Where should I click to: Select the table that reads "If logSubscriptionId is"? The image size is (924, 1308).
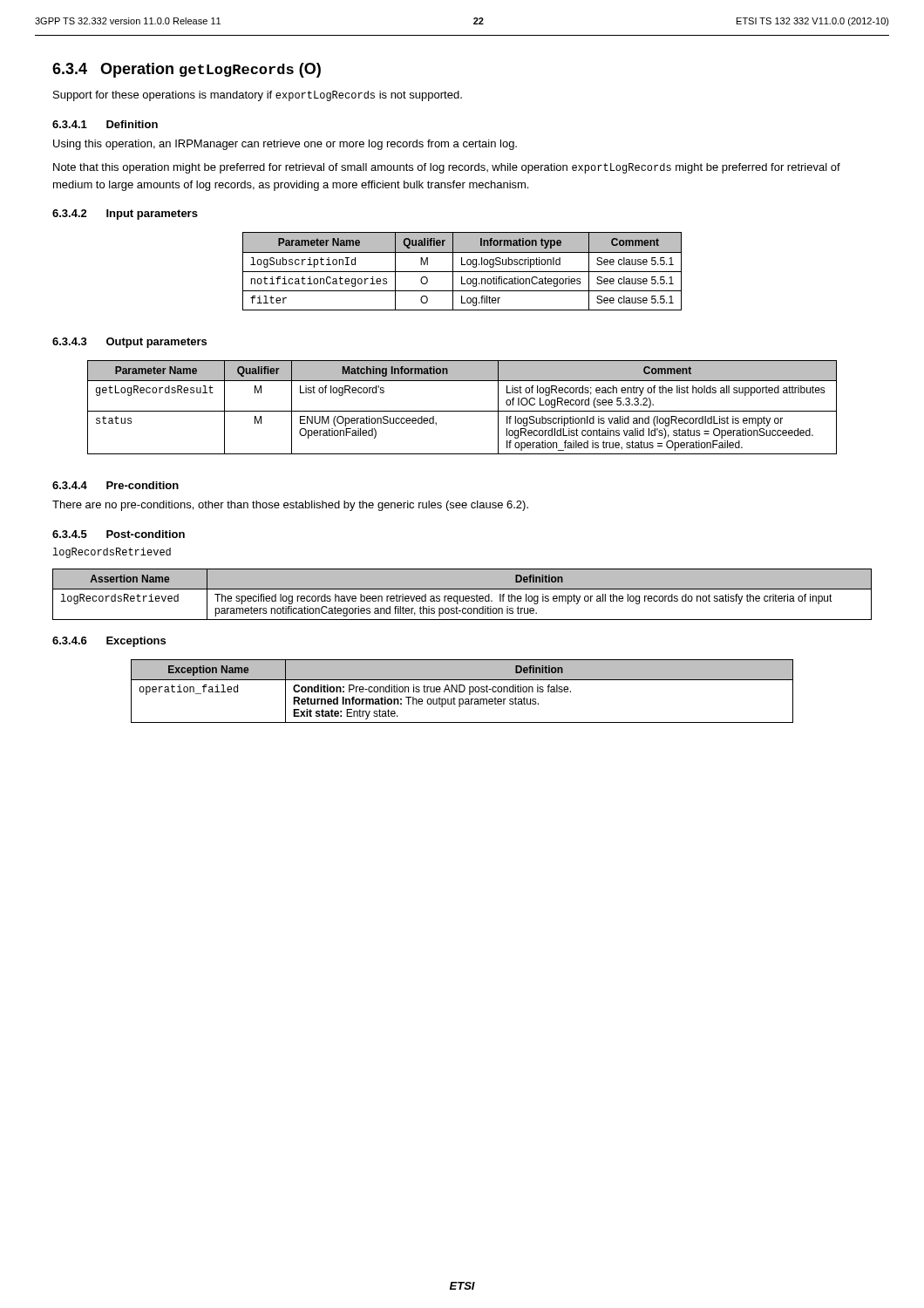click(x=462, y=409)
